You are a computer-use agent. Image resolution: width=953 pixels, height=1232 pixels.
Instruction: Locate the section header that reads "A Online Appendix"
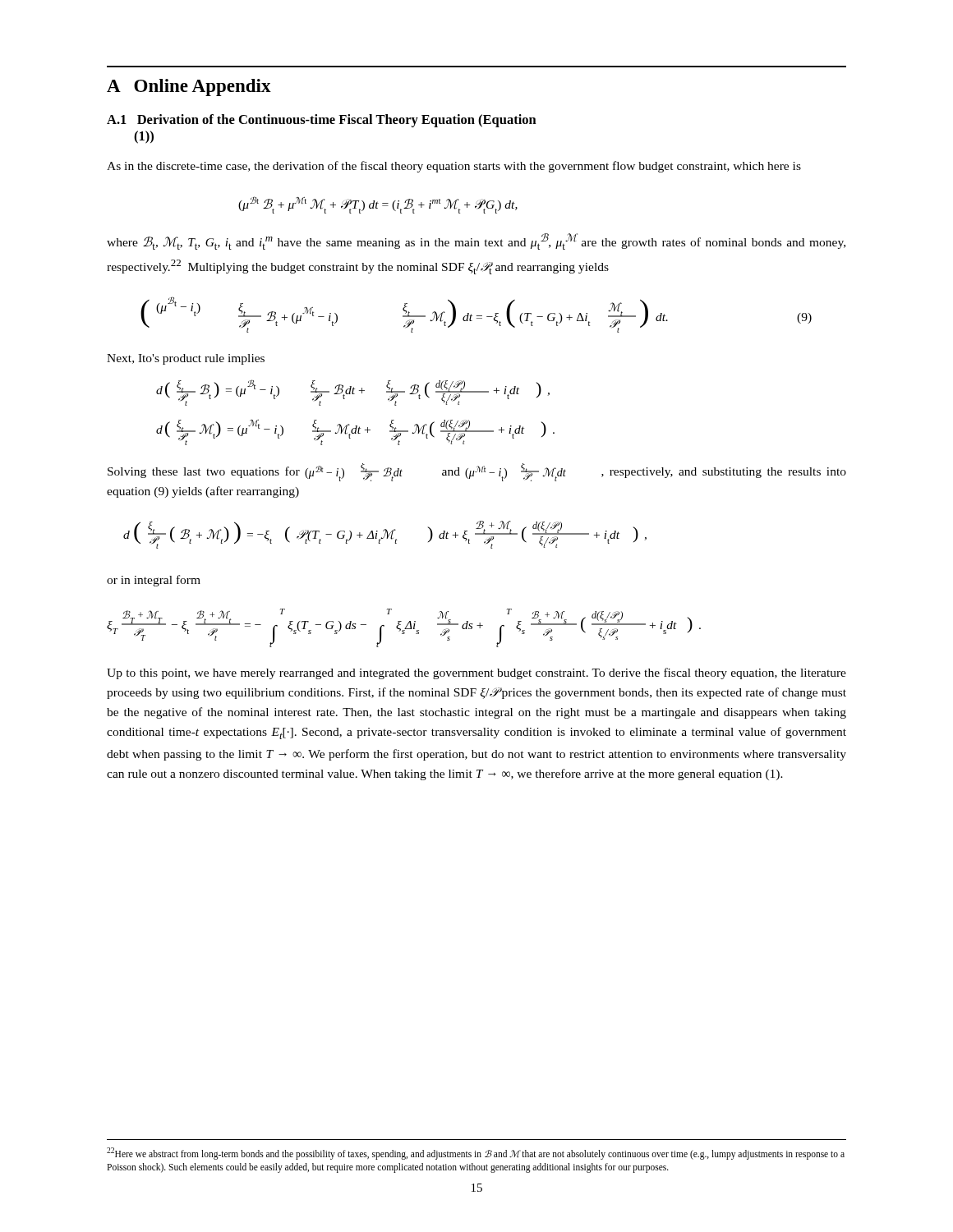pos(189,86)
